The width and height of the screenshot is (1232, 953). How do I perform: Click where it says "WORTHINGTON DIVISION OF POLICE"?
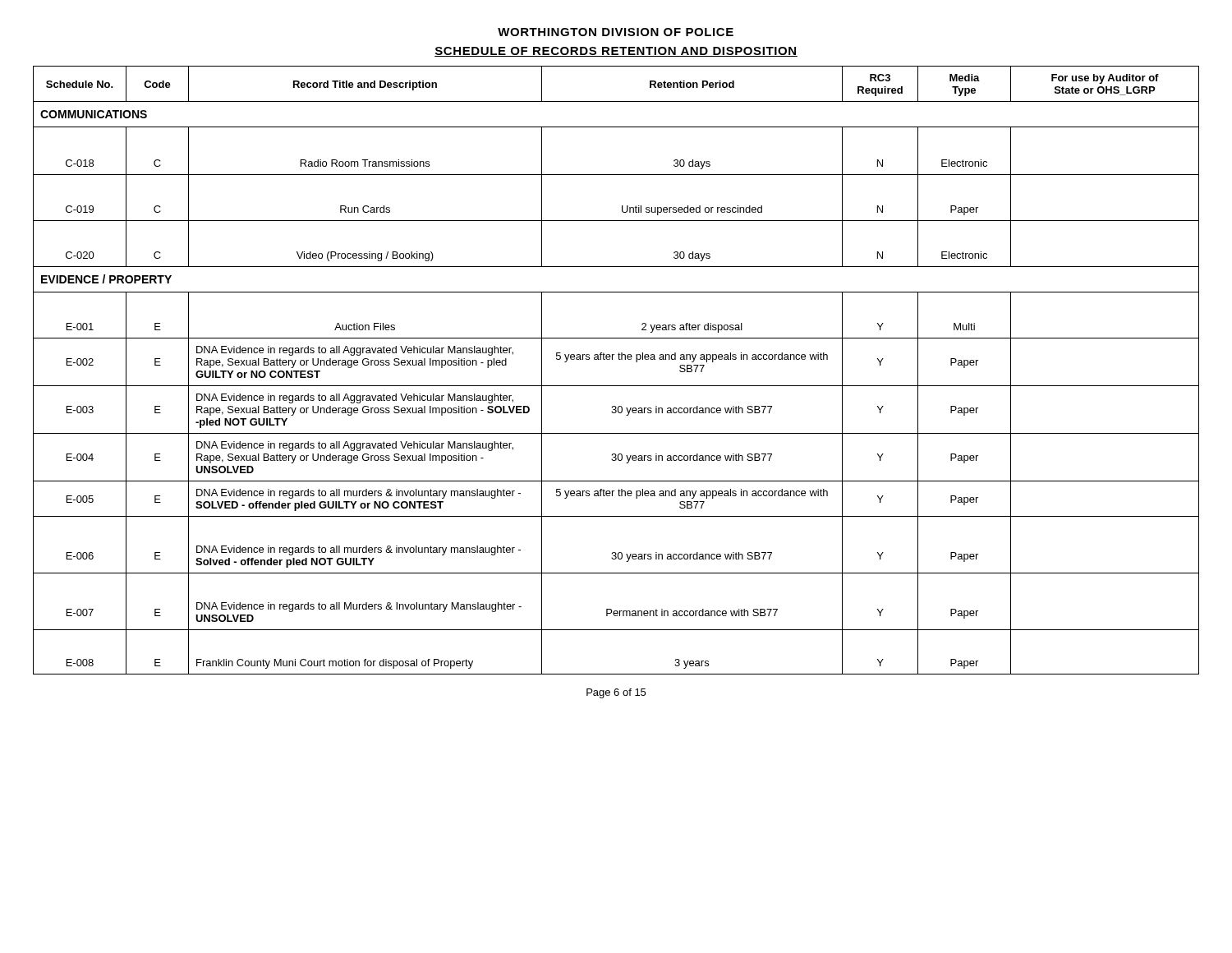[x=616, y=32]
